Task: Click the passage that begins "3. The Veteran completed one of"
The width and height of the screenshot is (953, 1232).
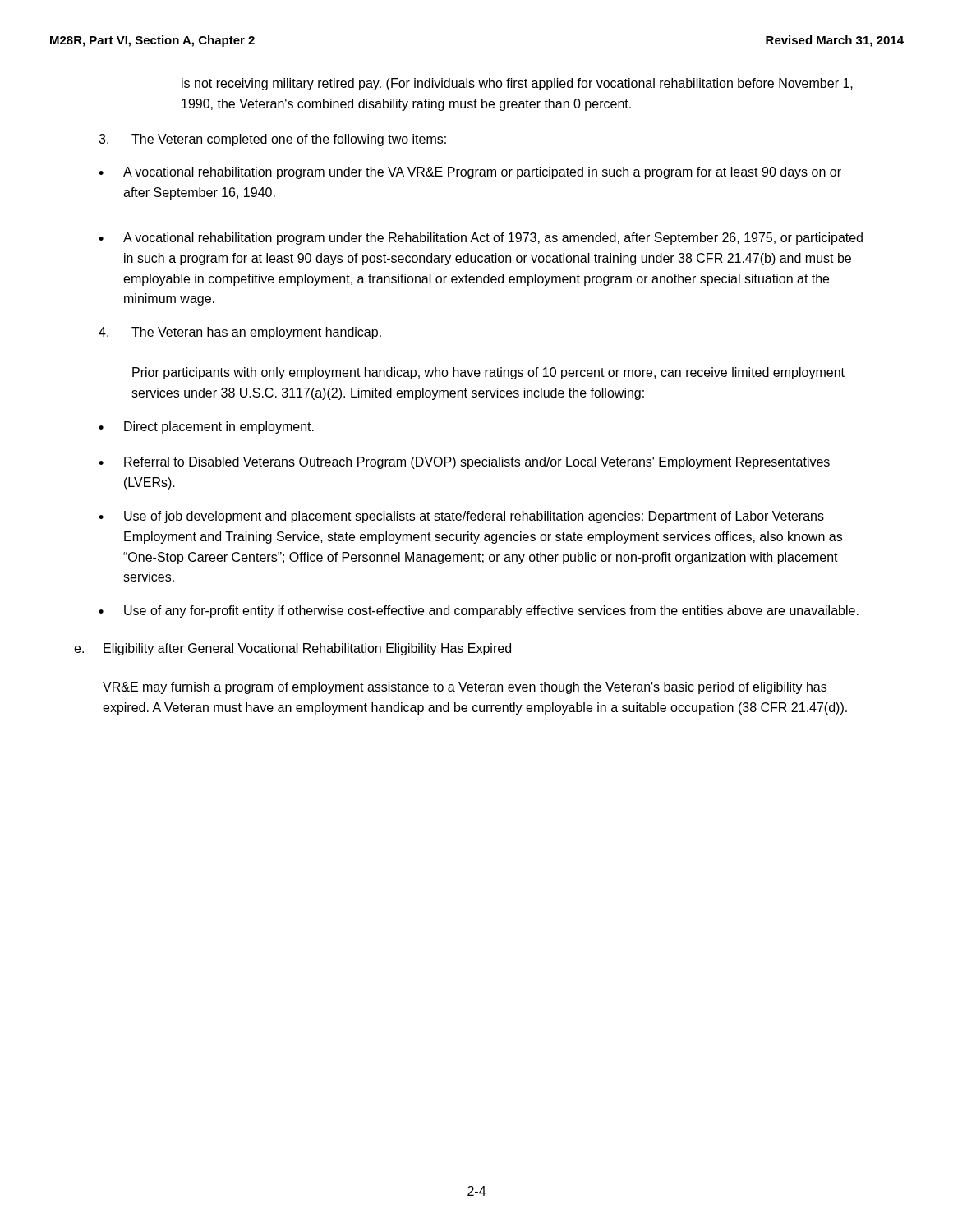Action: click(x=272, y=140)
